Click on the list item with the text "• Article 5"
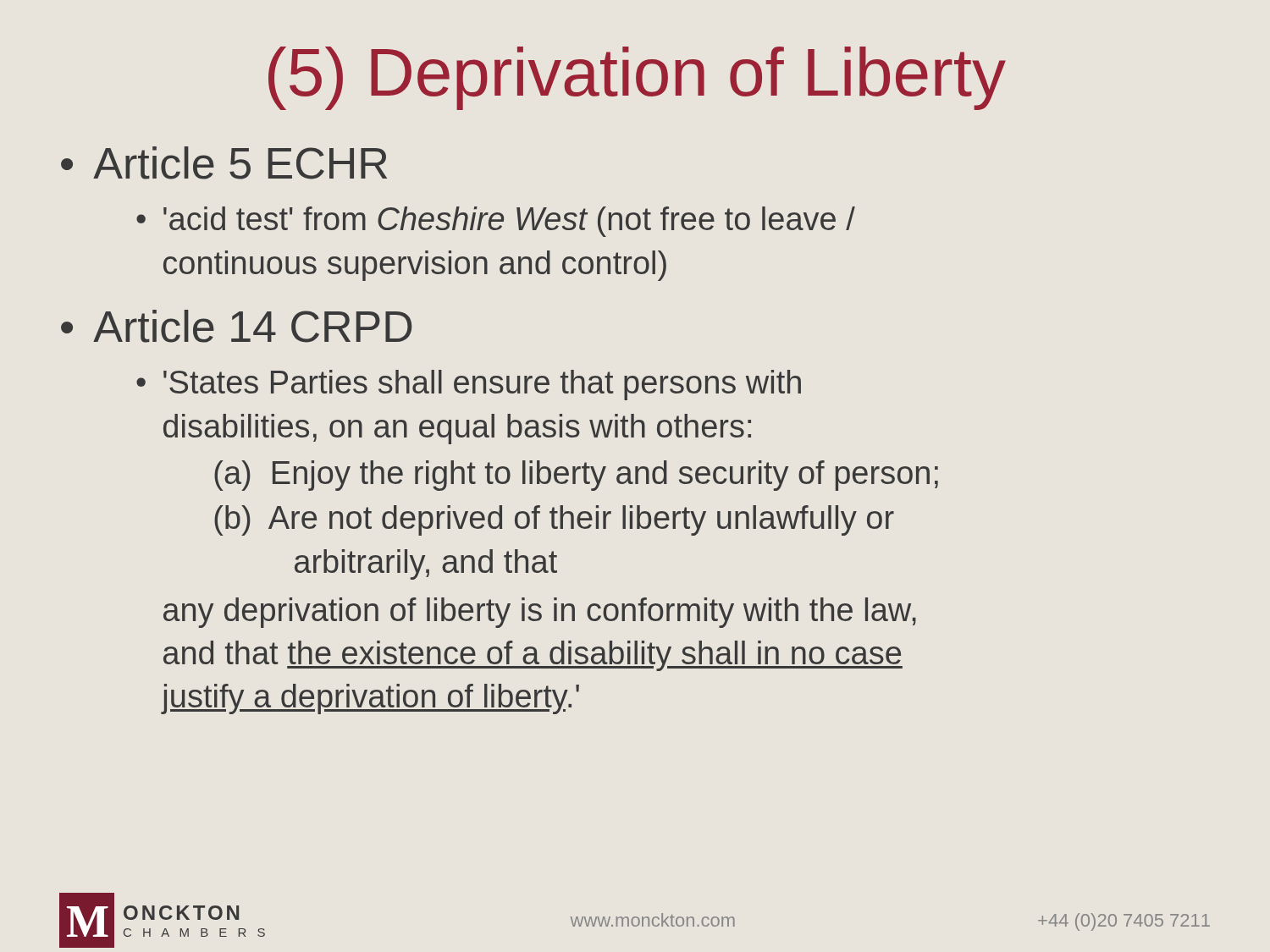This screenshot has width=1270, height=952. click(x=224, y=164)
